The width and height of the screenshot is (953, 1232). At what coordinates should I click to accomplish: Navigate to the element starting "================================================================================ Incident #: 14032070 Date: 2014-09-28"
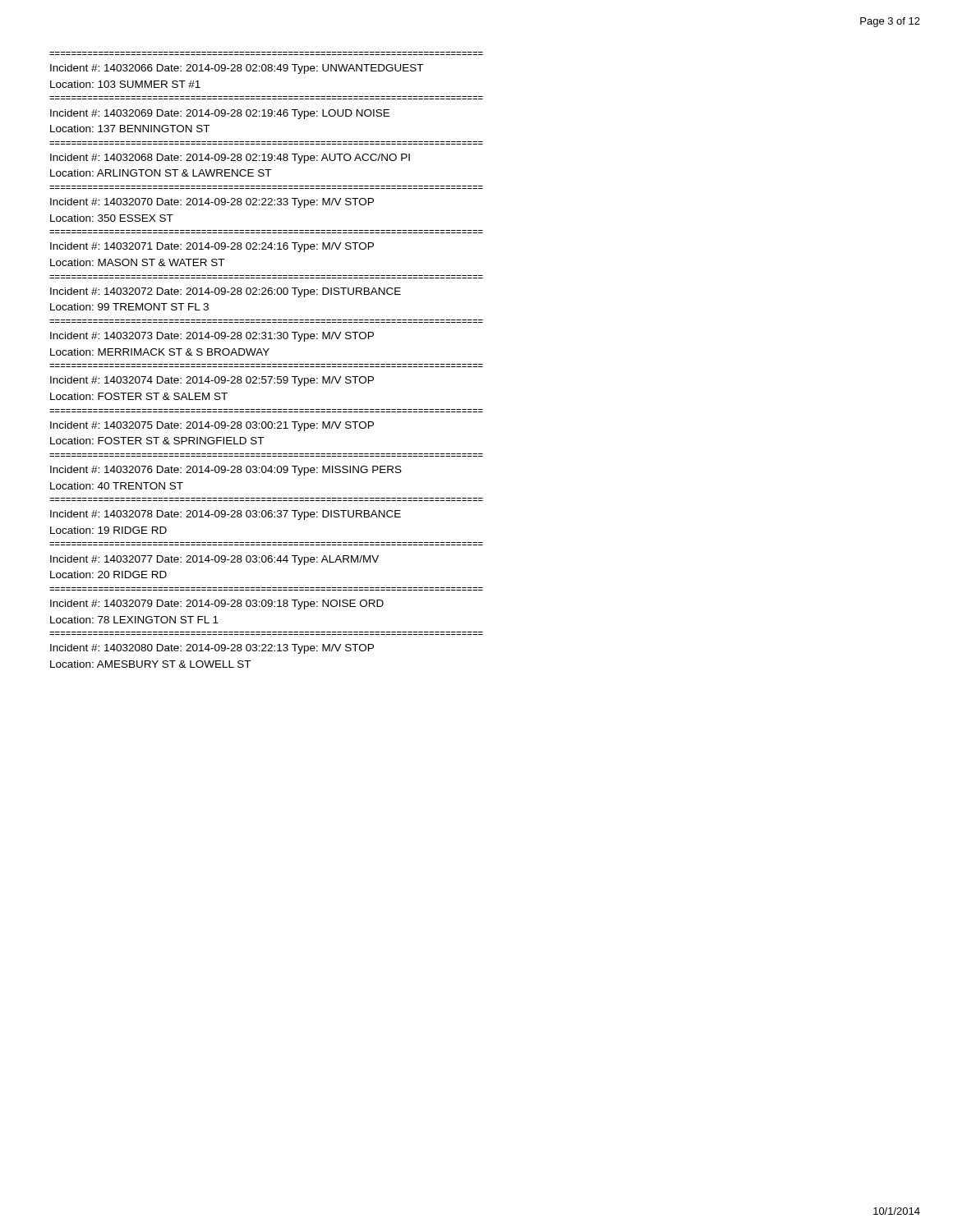[212, 203]
